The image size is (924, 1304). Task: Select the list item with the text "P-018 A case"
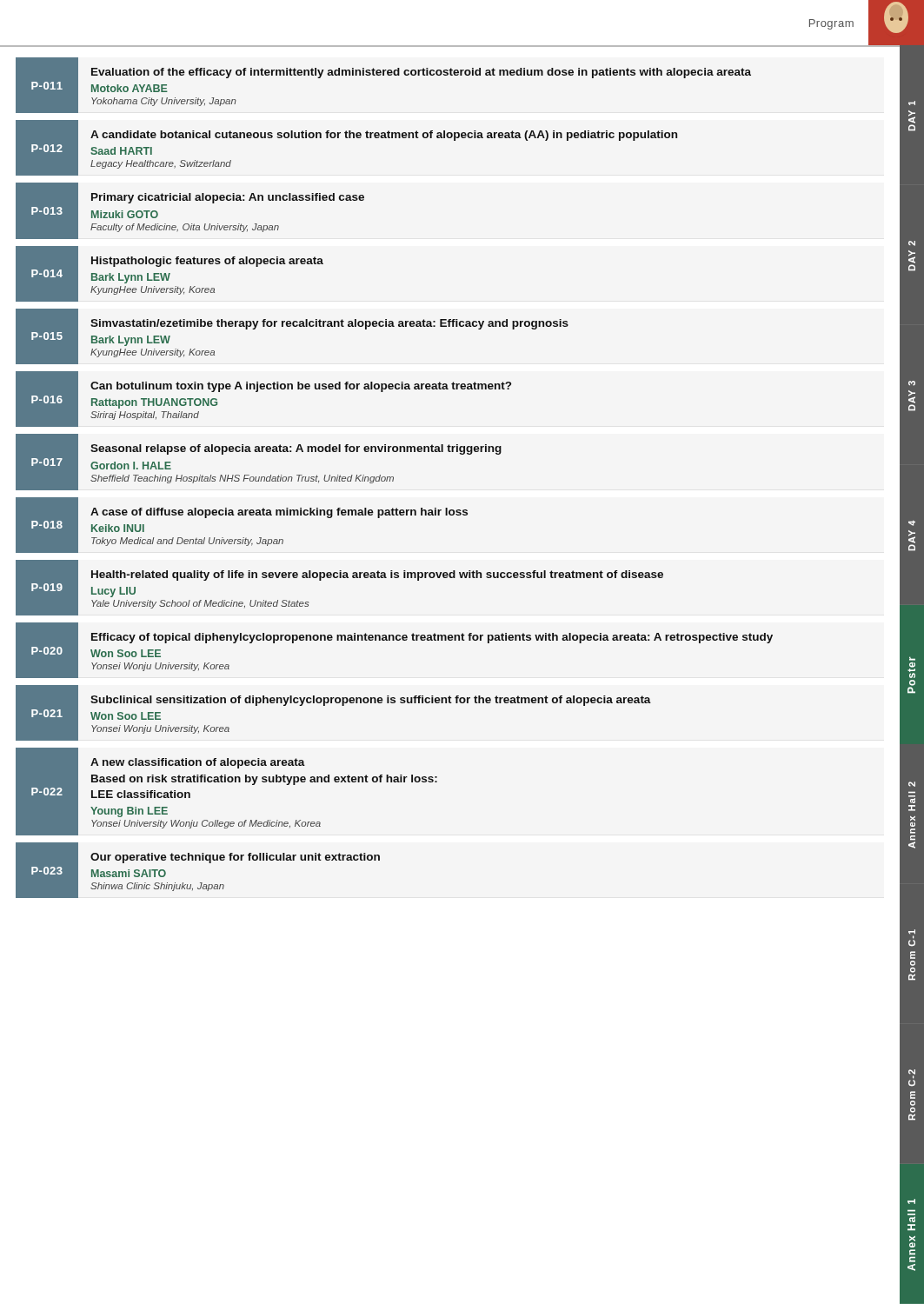point(450,525)
